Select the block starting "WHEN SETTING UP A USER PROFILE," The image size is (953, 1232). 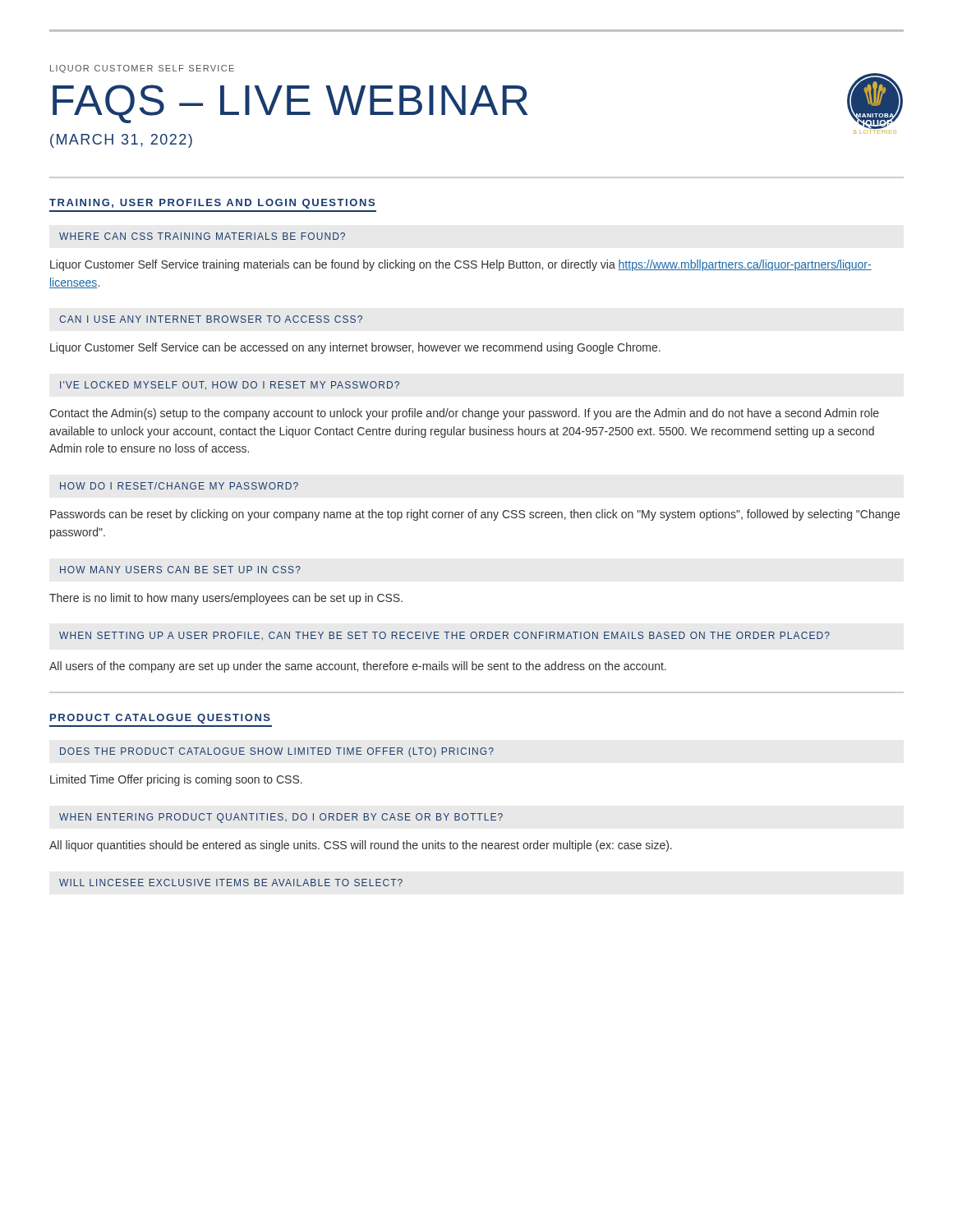[x=445, y=636]
